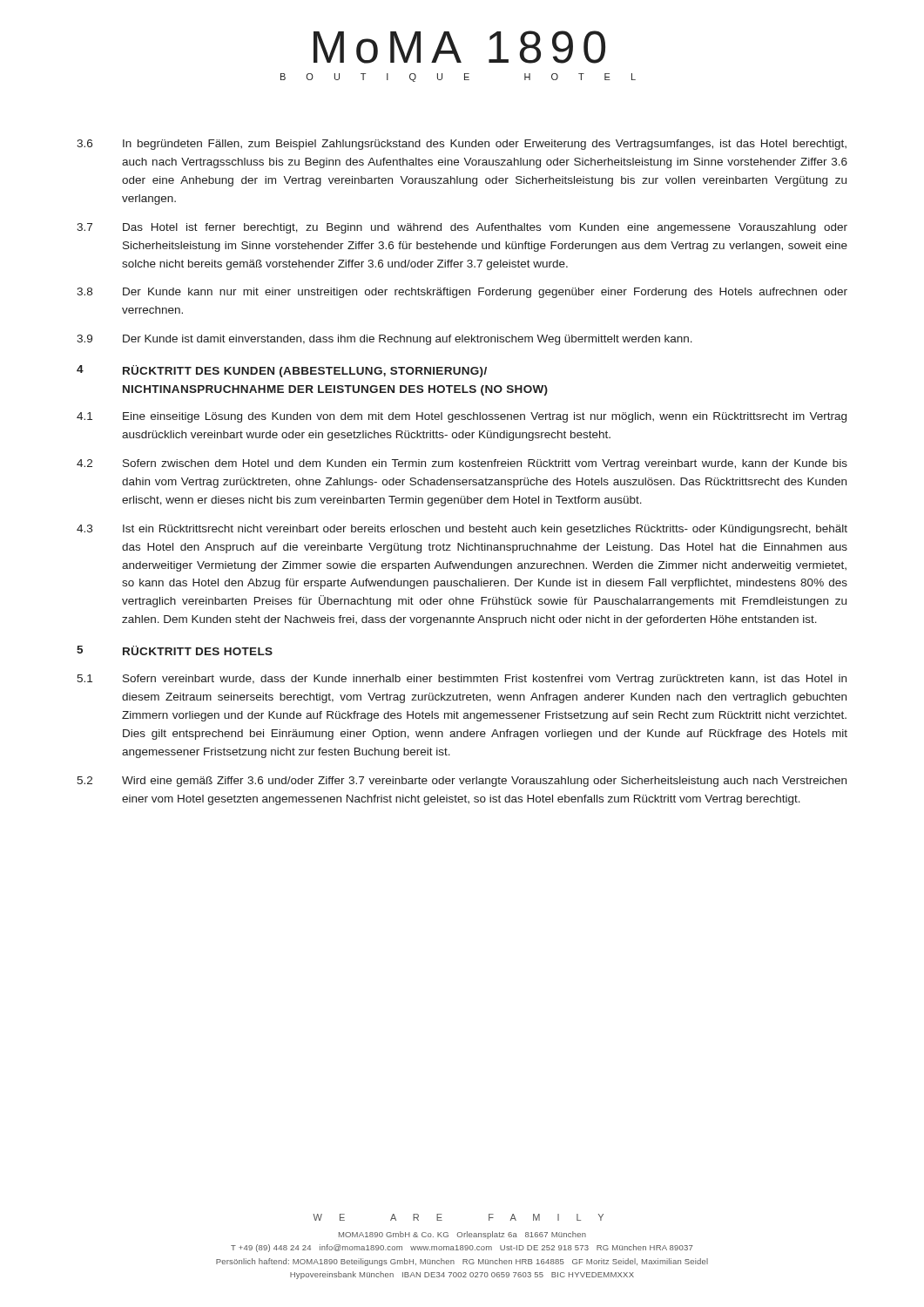Point to the block beginning "3.9 Der Kunde ist damit einverstanden,"
The width and height of the screenshot is (924, 1307).
(462, 340)
